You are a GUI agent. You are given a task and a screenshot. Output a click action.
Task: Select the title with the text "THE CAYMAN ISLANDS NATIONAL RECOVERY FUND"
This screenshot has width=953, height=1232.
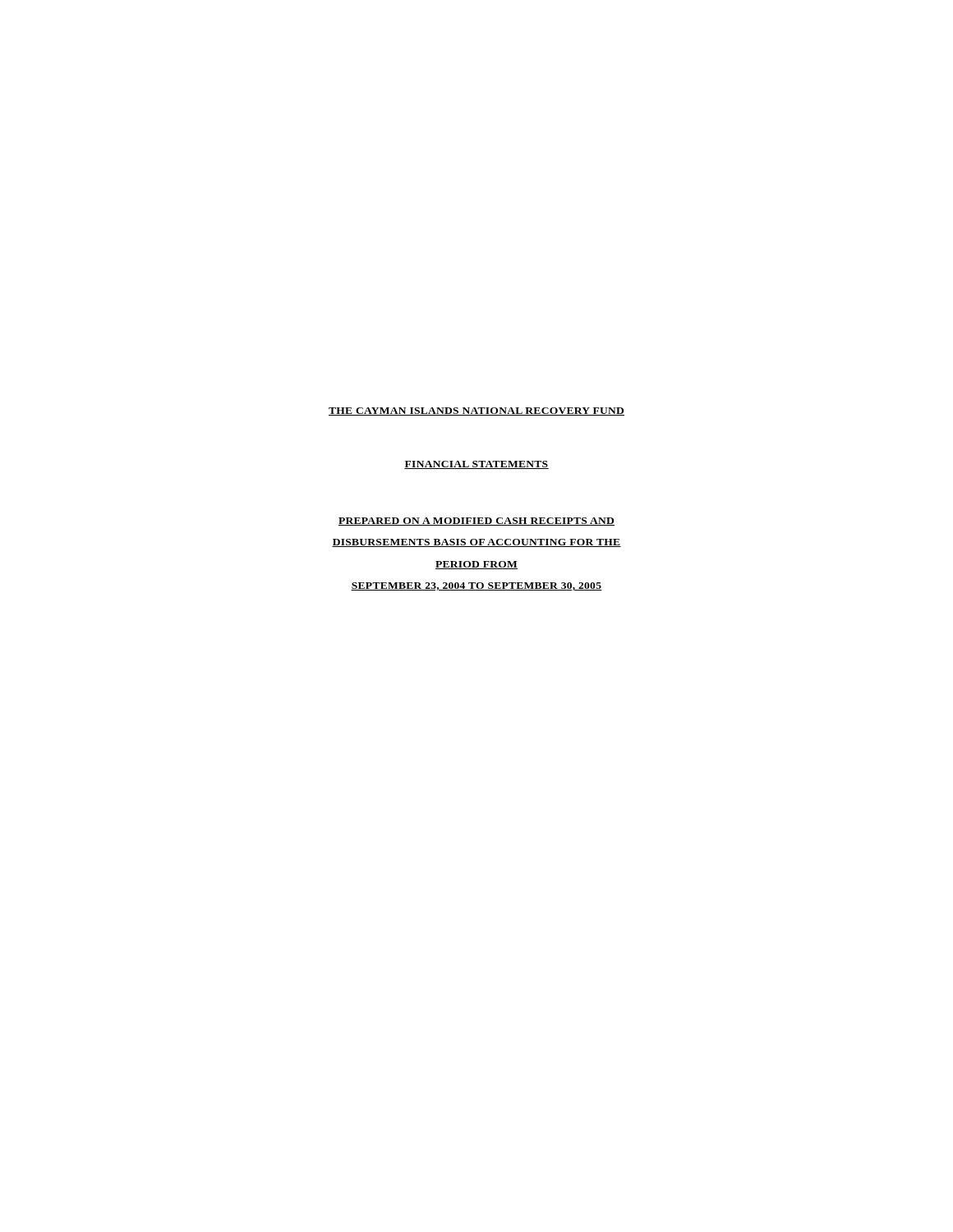(x=476, y=410)
